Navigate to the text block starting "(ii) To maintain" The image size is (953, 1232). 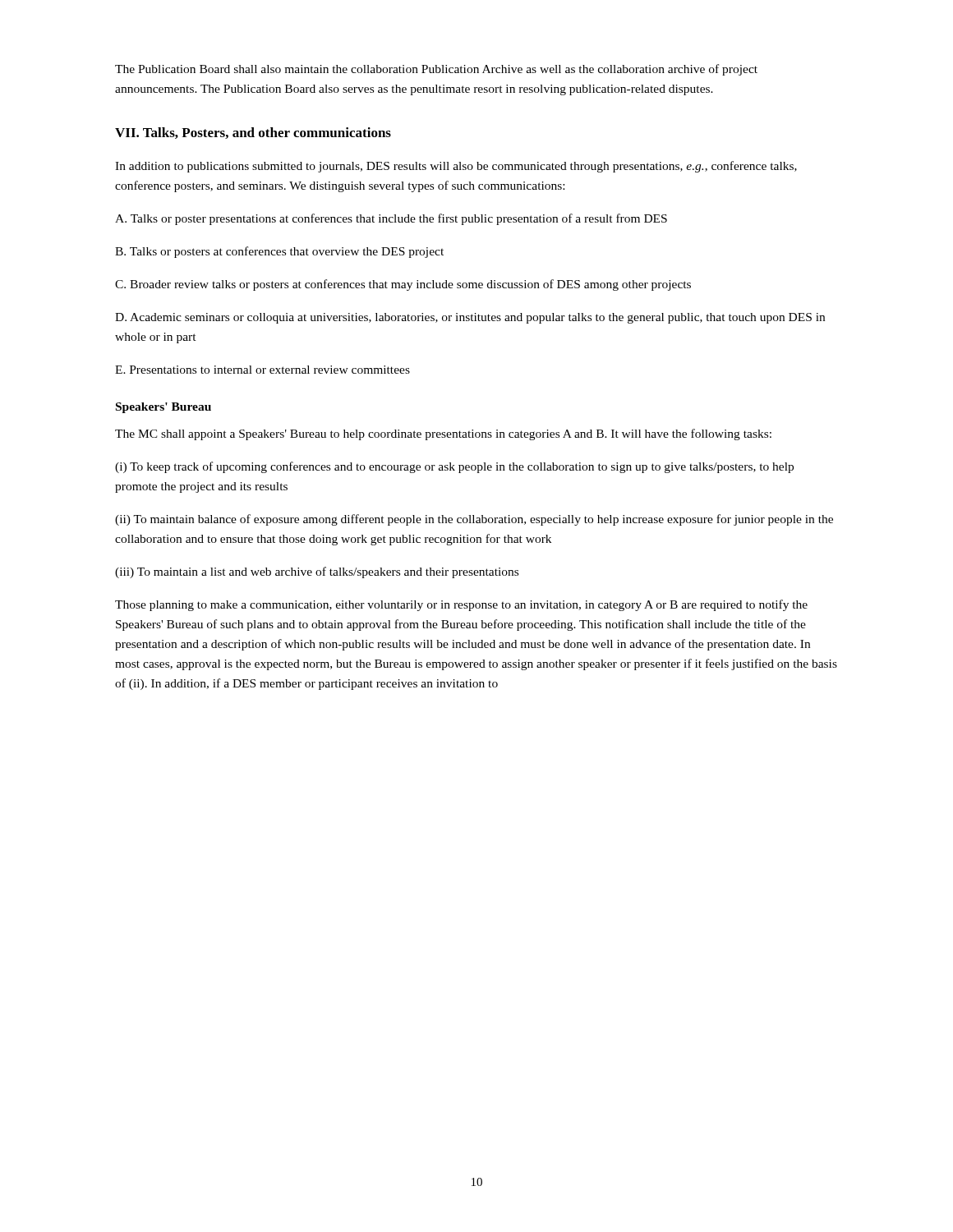tap(474, 529)
